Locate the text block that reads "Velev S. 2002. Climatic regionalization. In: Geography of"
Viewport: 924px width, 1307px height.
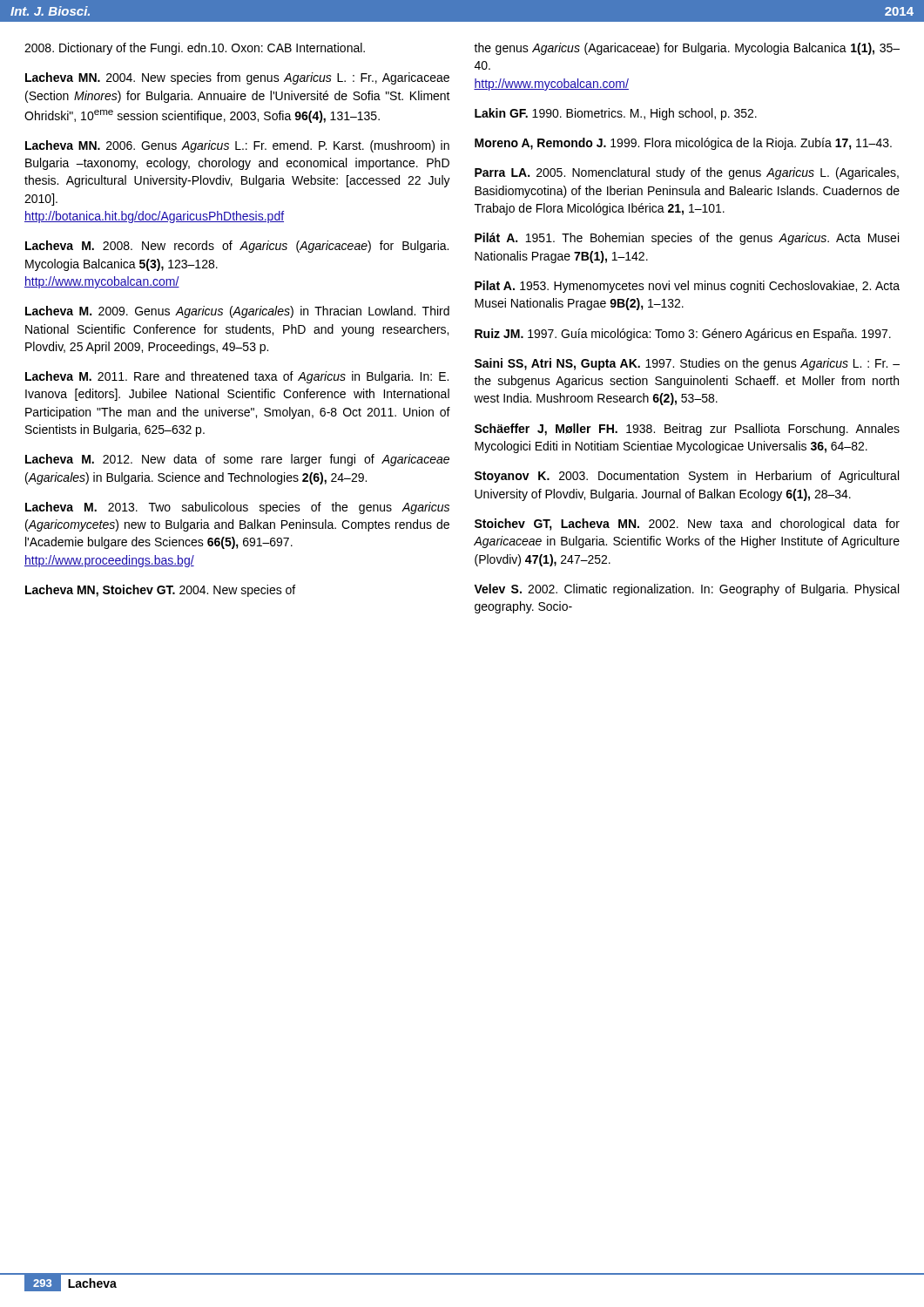pyautogui.click(x=687, y=598)
